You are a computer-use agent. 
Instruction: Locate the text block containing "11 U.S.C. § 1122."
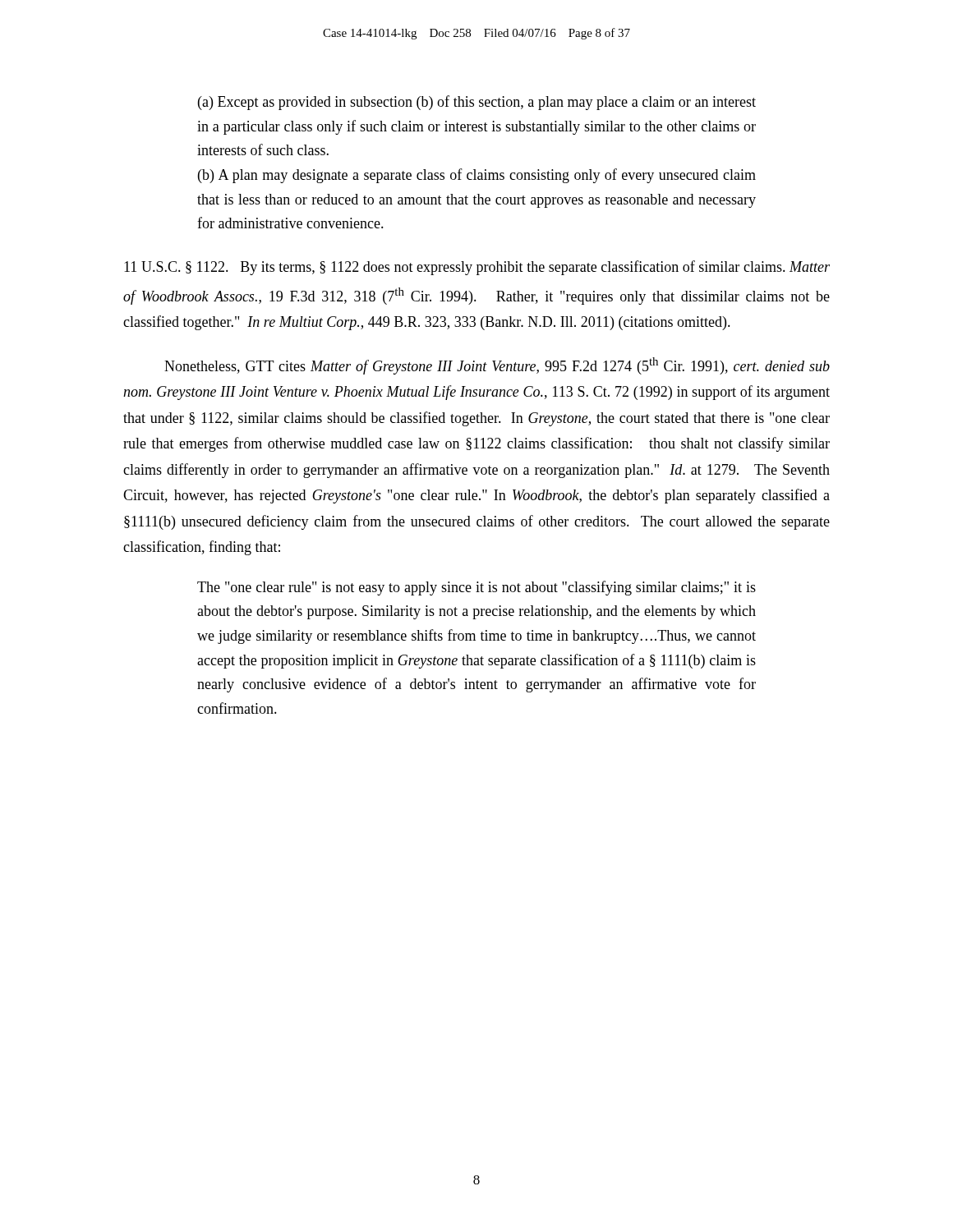click(x=476, y=295)
